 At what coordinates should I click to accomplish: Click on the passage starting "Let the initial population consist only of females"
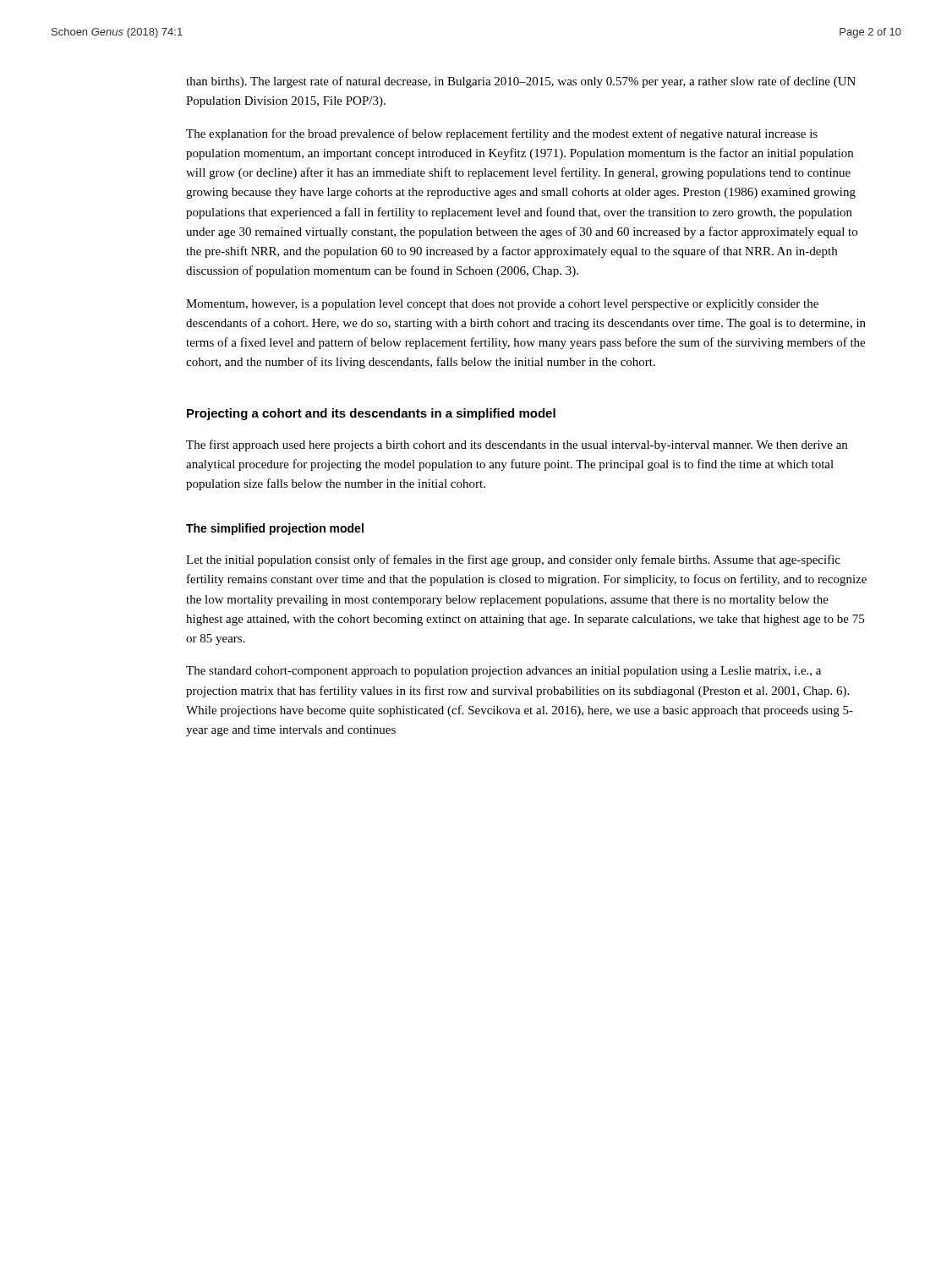point(513,560)
